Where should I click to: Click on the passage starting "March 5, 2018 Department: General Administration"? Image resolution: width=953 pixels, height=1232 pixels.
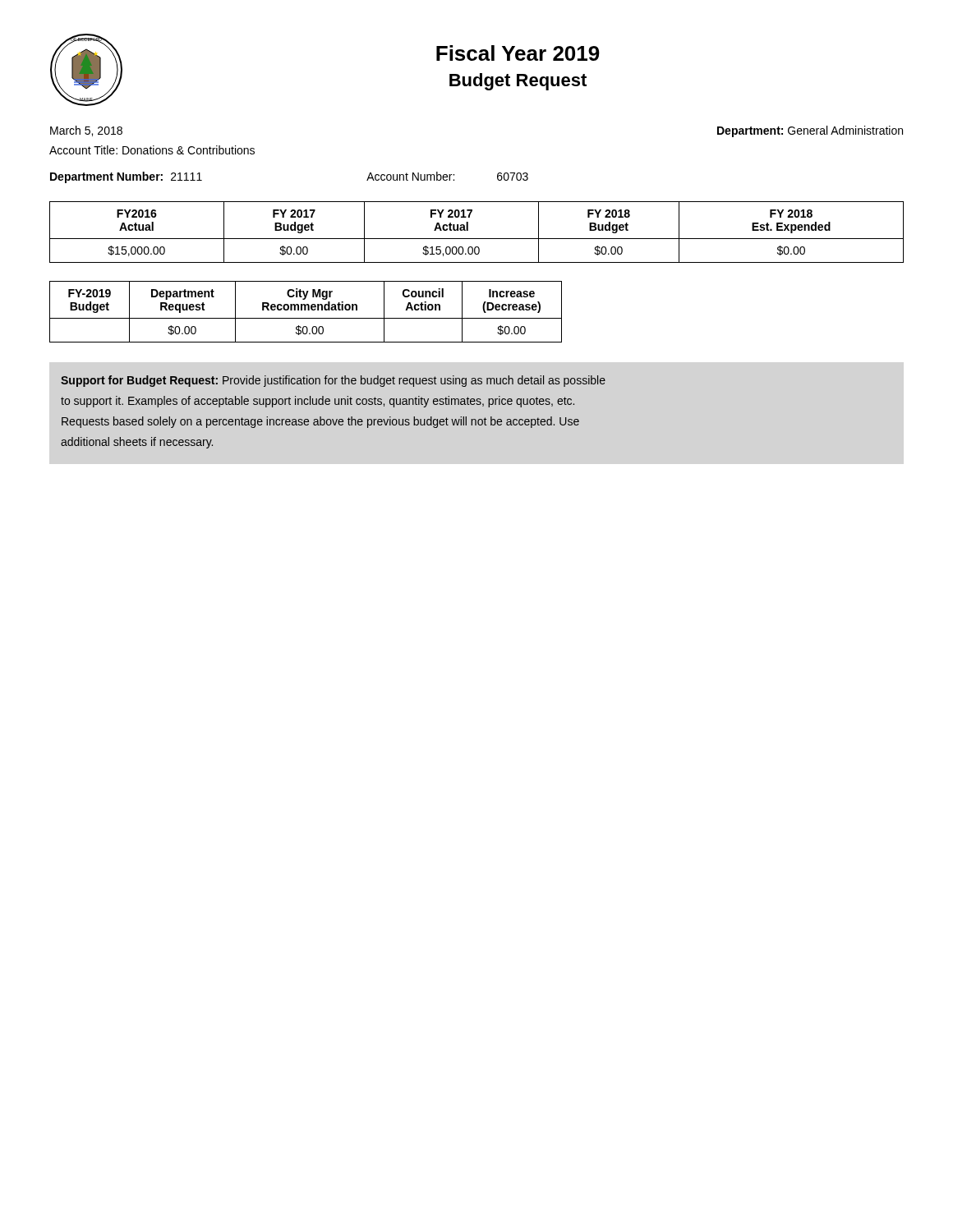pyautogui.click(x=87, y=130)
